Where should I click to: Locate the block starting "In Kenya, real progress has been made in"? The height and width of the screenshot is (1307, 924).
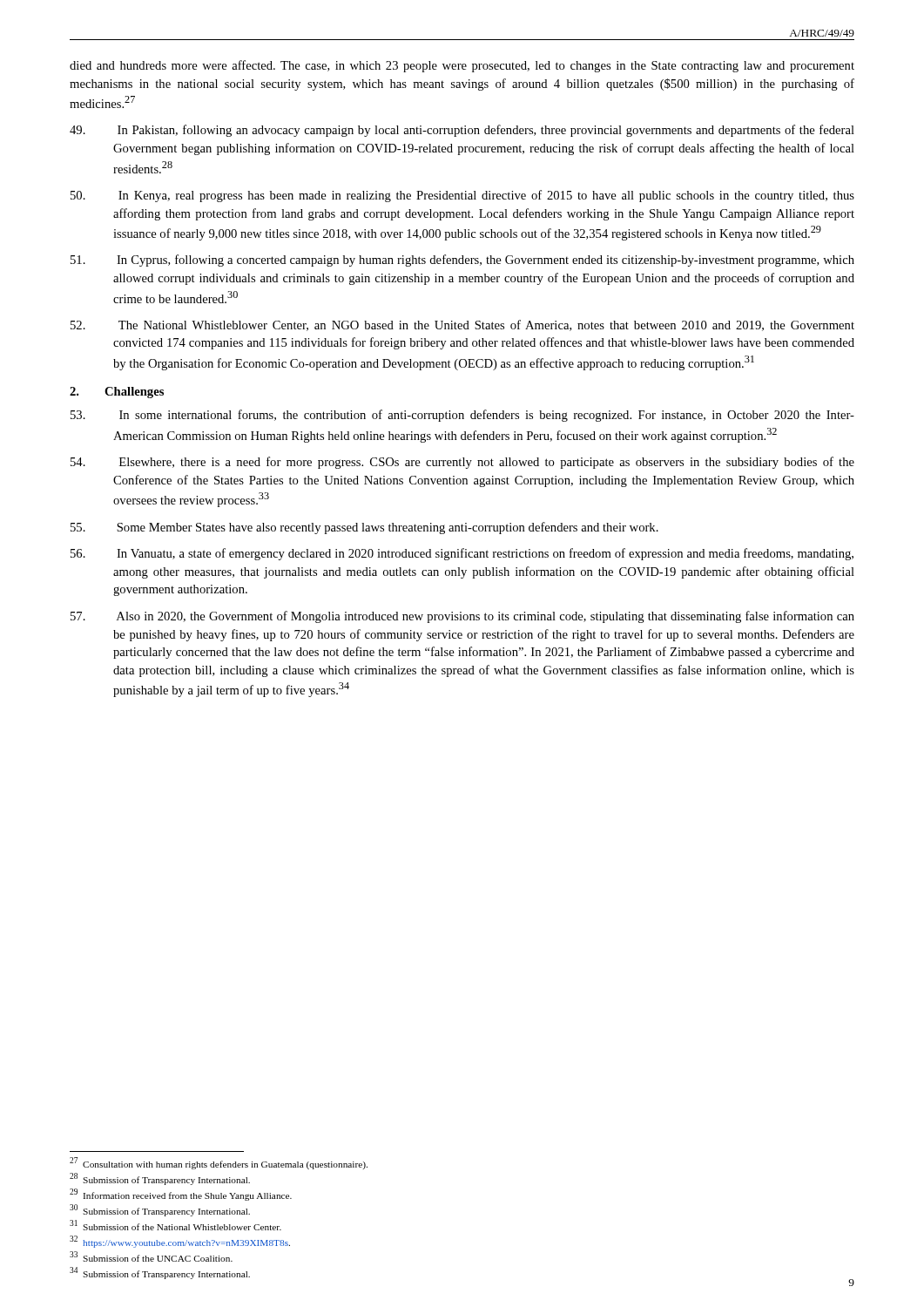(x=462, y=213)
